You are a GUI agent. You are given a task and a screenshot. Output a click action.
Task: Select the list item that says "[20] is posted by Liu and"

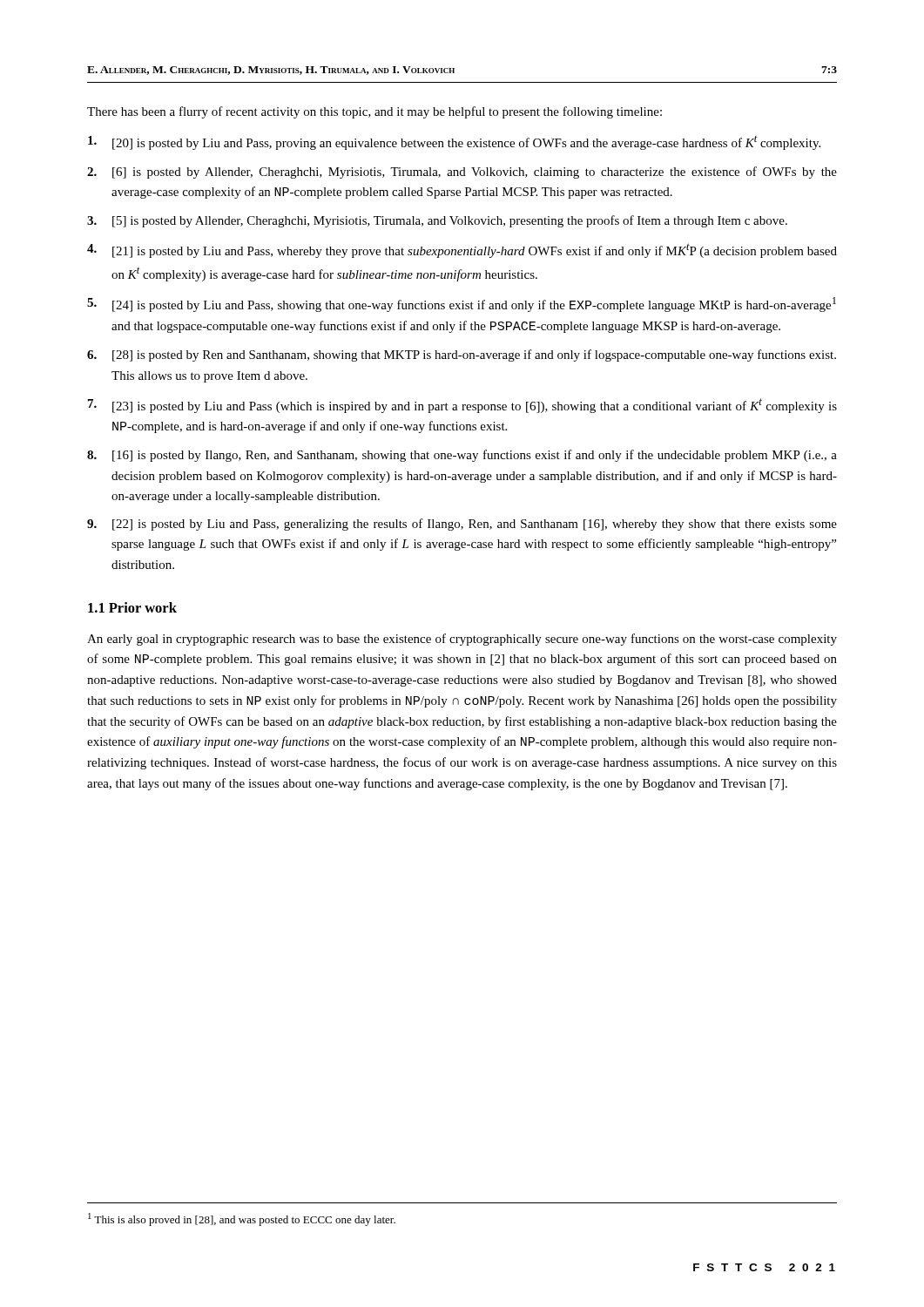[462, 142]
